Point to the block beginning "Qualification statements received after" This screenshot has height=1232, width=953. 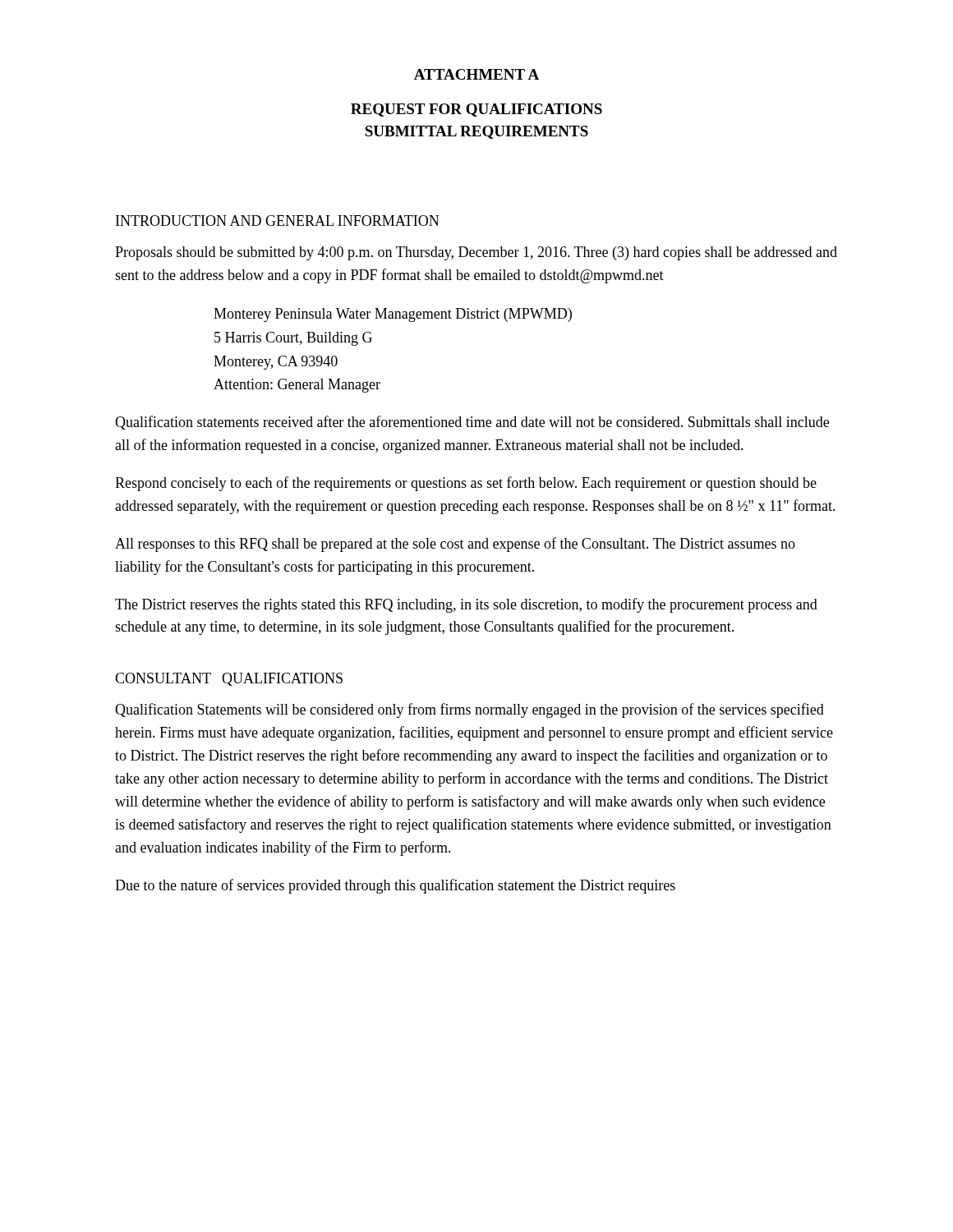point(472,434)
